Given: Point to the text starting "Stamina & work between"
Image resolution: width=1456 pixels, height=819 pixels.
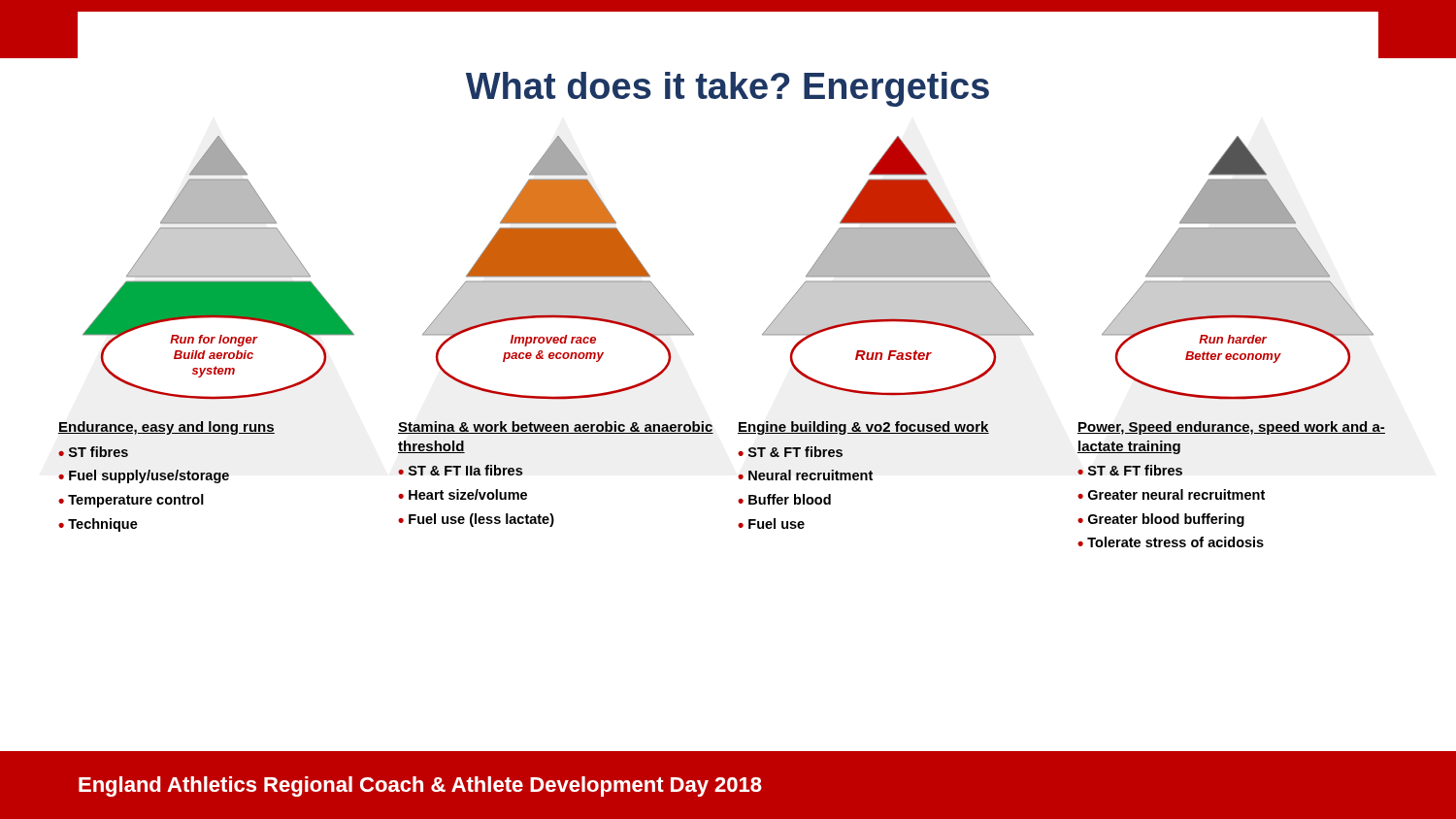Looking at the screenshot, I should click(x=555, y=436).
